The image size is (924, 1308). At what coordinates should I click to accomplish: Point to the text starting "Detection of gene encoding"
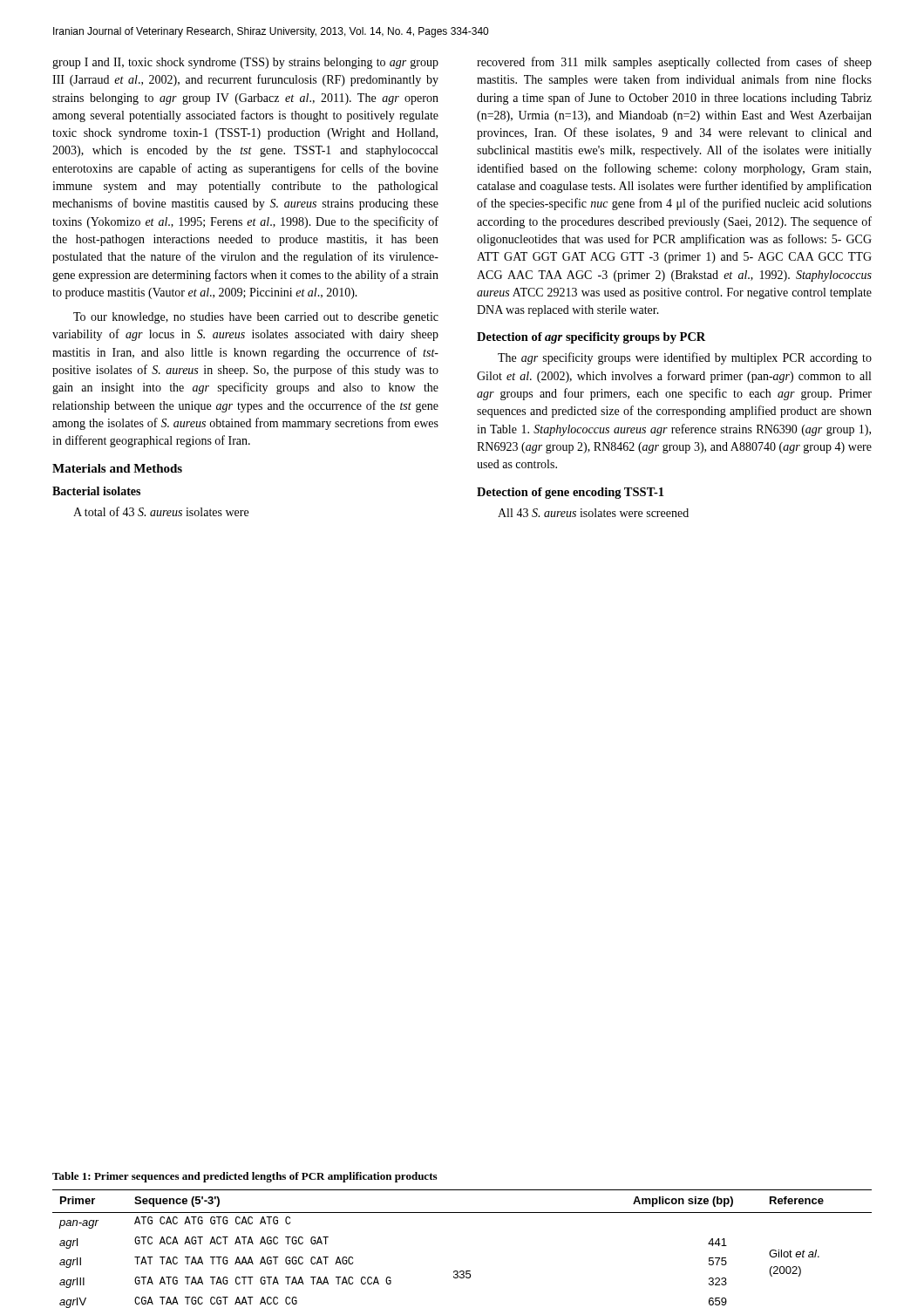click(571, 491)
